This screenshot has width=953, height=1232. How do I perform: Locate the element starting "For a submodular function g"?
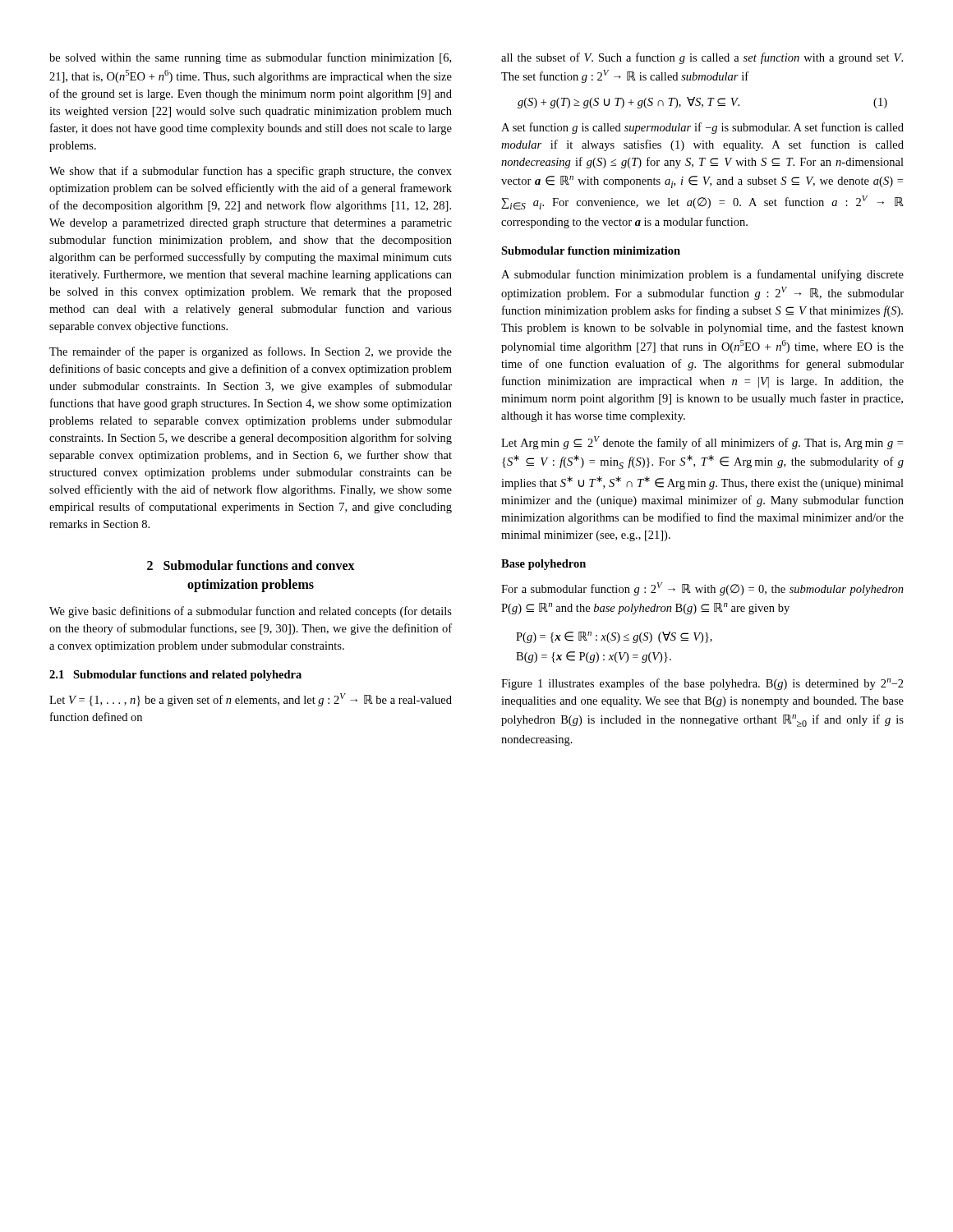(x=702, y=598)
